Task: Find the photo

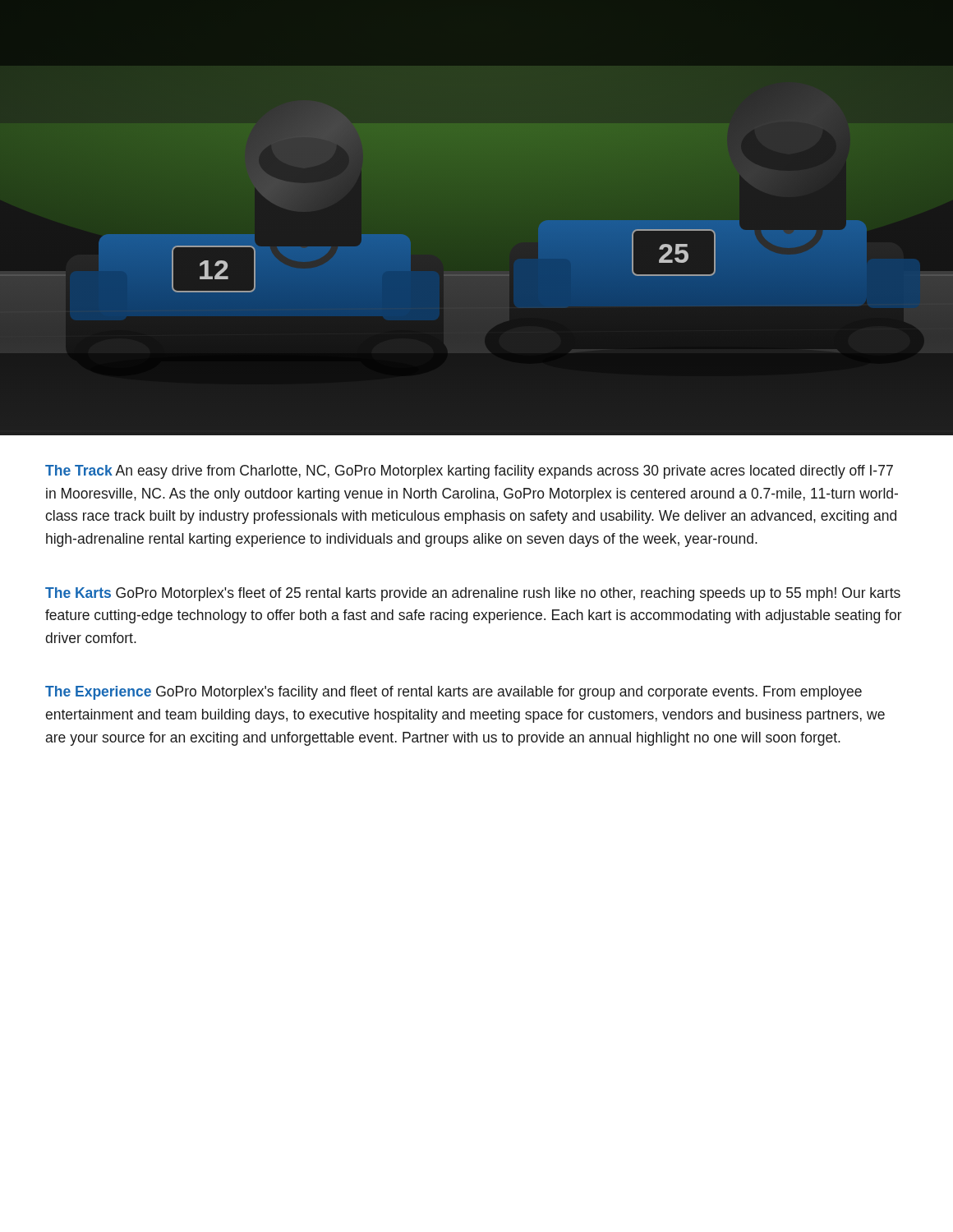Action: tap(476, 218)
